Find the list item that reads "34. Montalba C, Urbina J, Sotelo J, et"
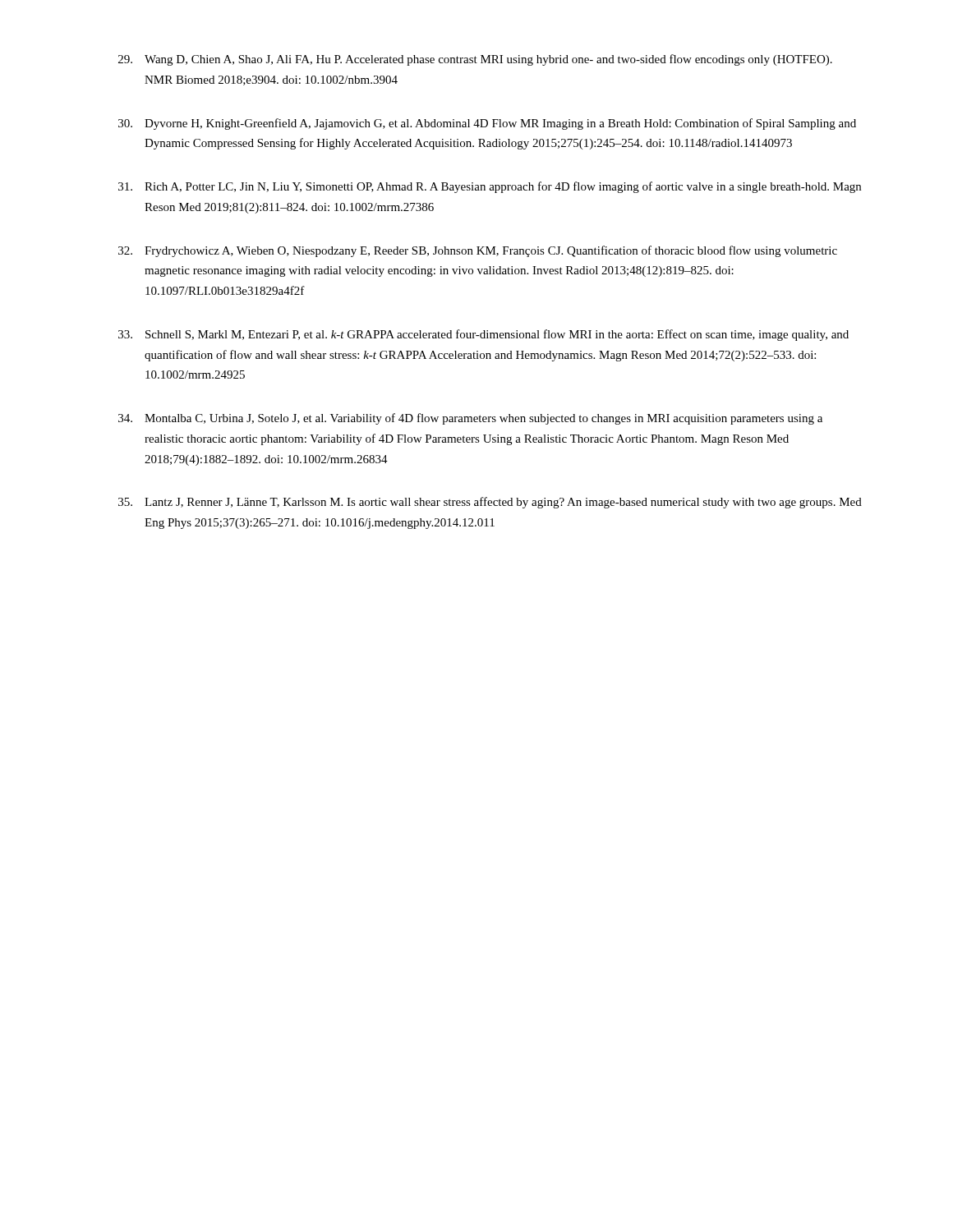 [x=476, y=439]
